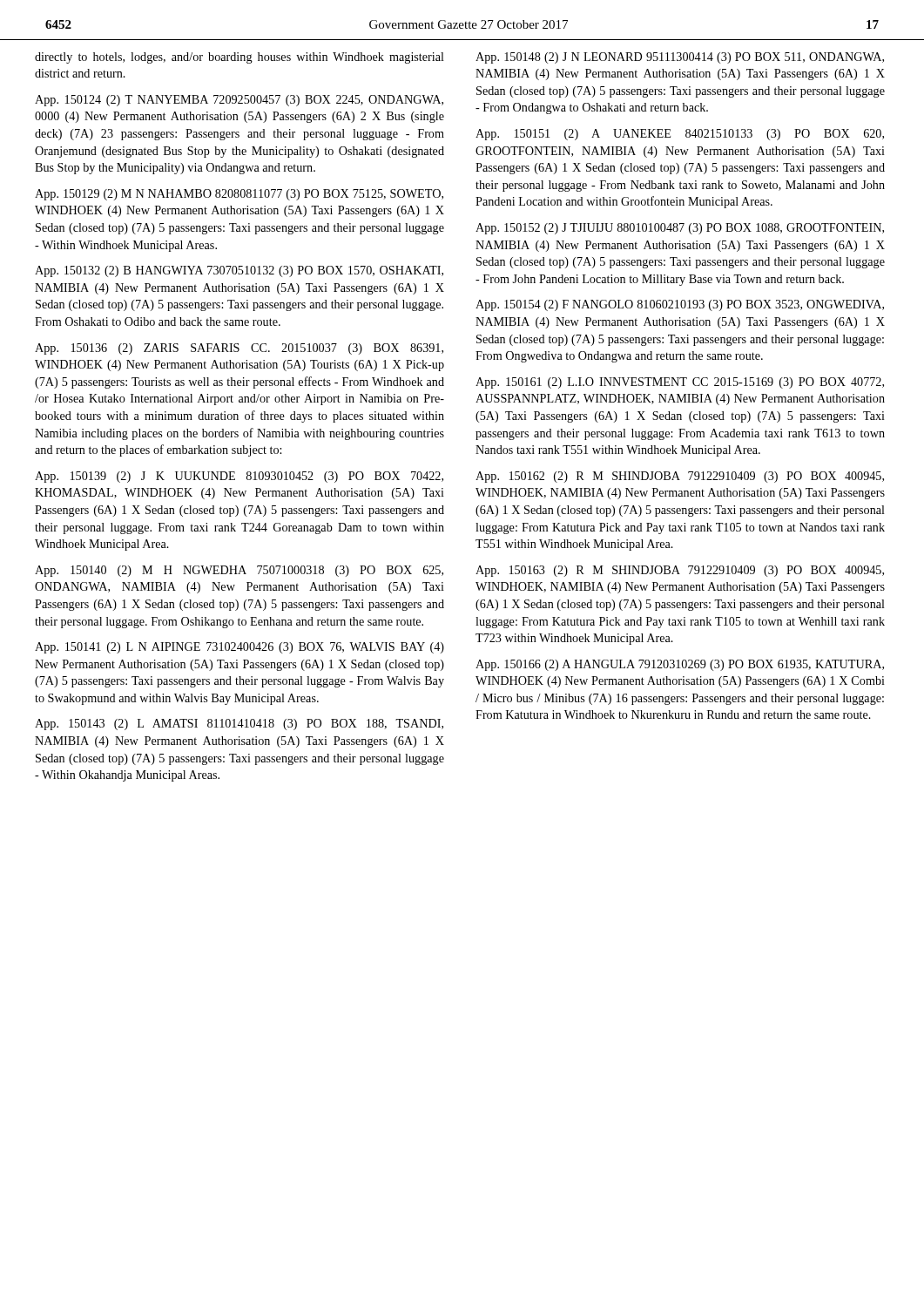924x1307 pixels.
Task: Find the block on this page that starts "App. 150141 (2) L N AIPINGE 73102400426 (3)"
Action: [x=240, y=672]
